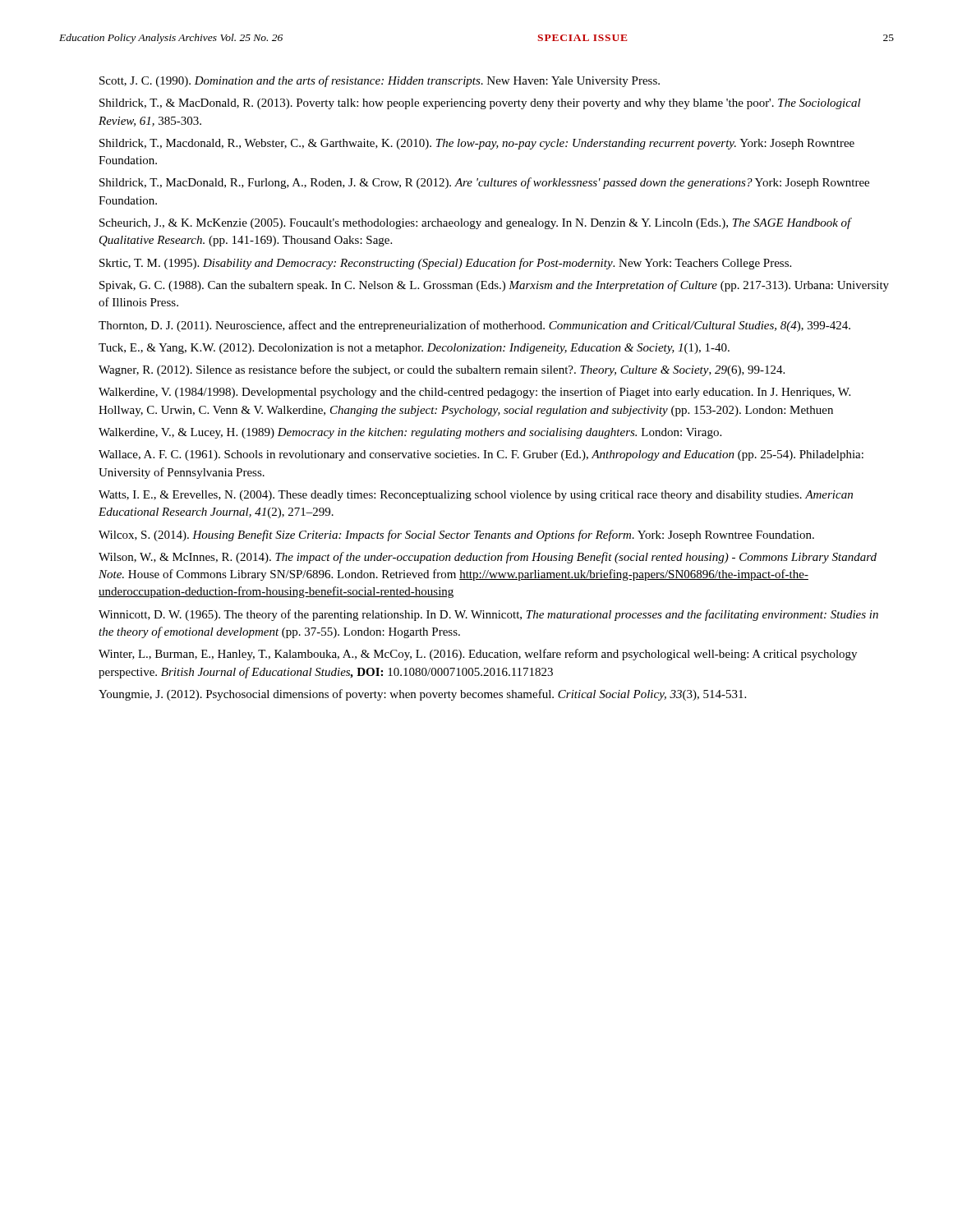This screenshot has height=1232, width=953.
Task: Find the block on this page that starts "Shildrick, T., & MacDonald, R. (2013)."
Action: tap(476, 112)
